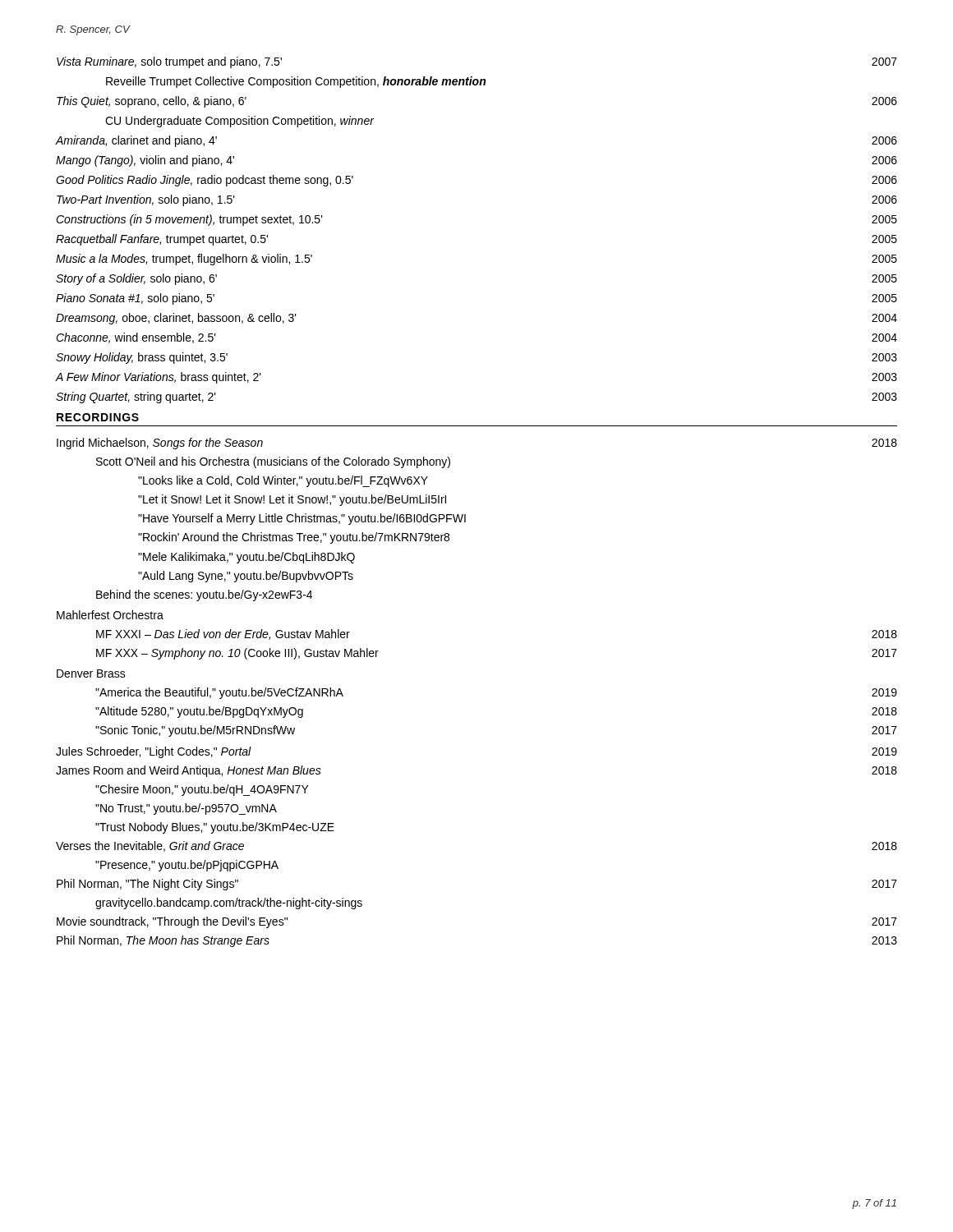The width and height of the screenshot is (953, 1232).
Task: Find the list item that says "Chaconne, wind ensemble, 2.5'"
Action: pos(136,338)
